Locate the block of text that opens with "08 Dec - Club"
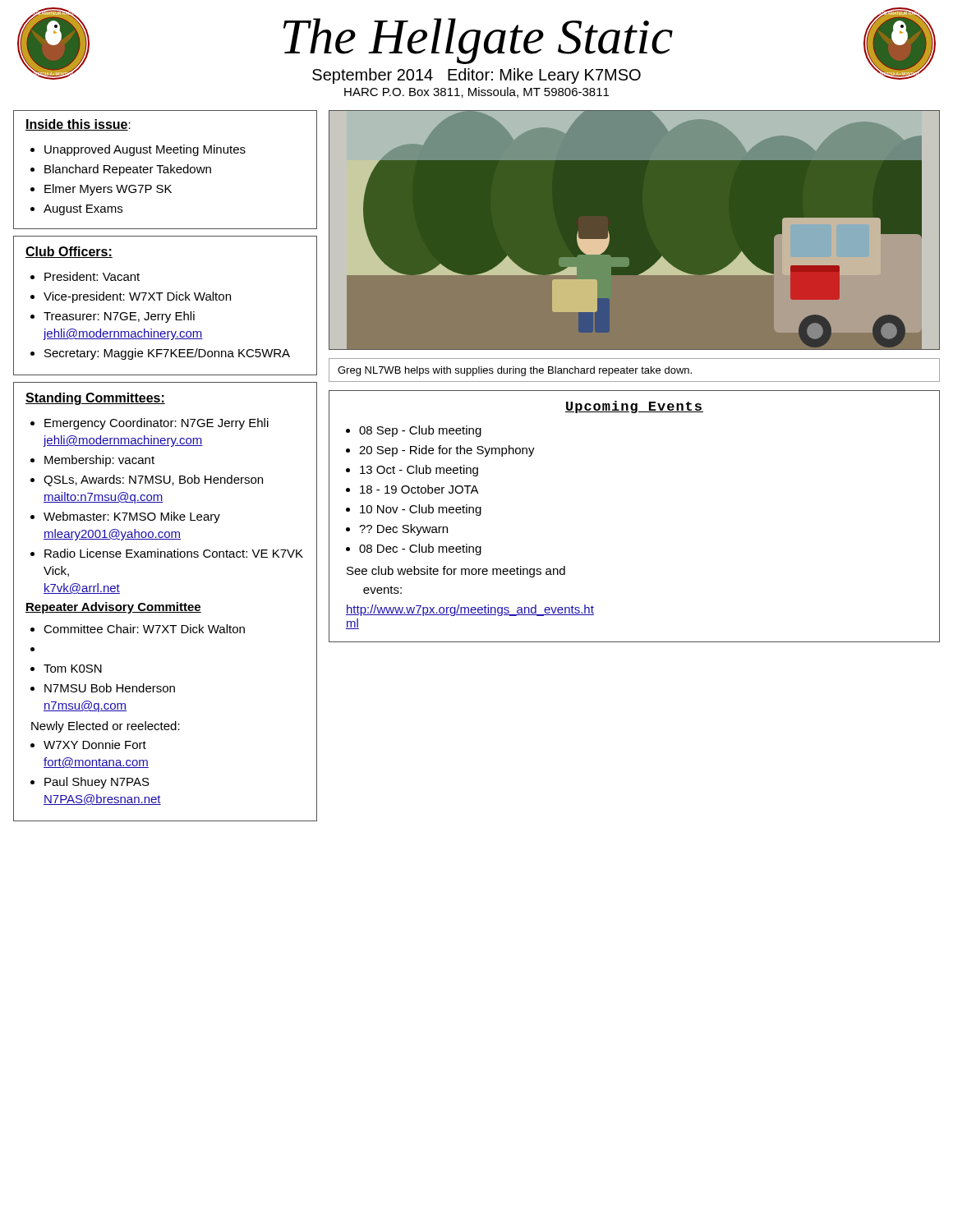The height and width of the screenshot is (1232, 953). coord(420,548)
